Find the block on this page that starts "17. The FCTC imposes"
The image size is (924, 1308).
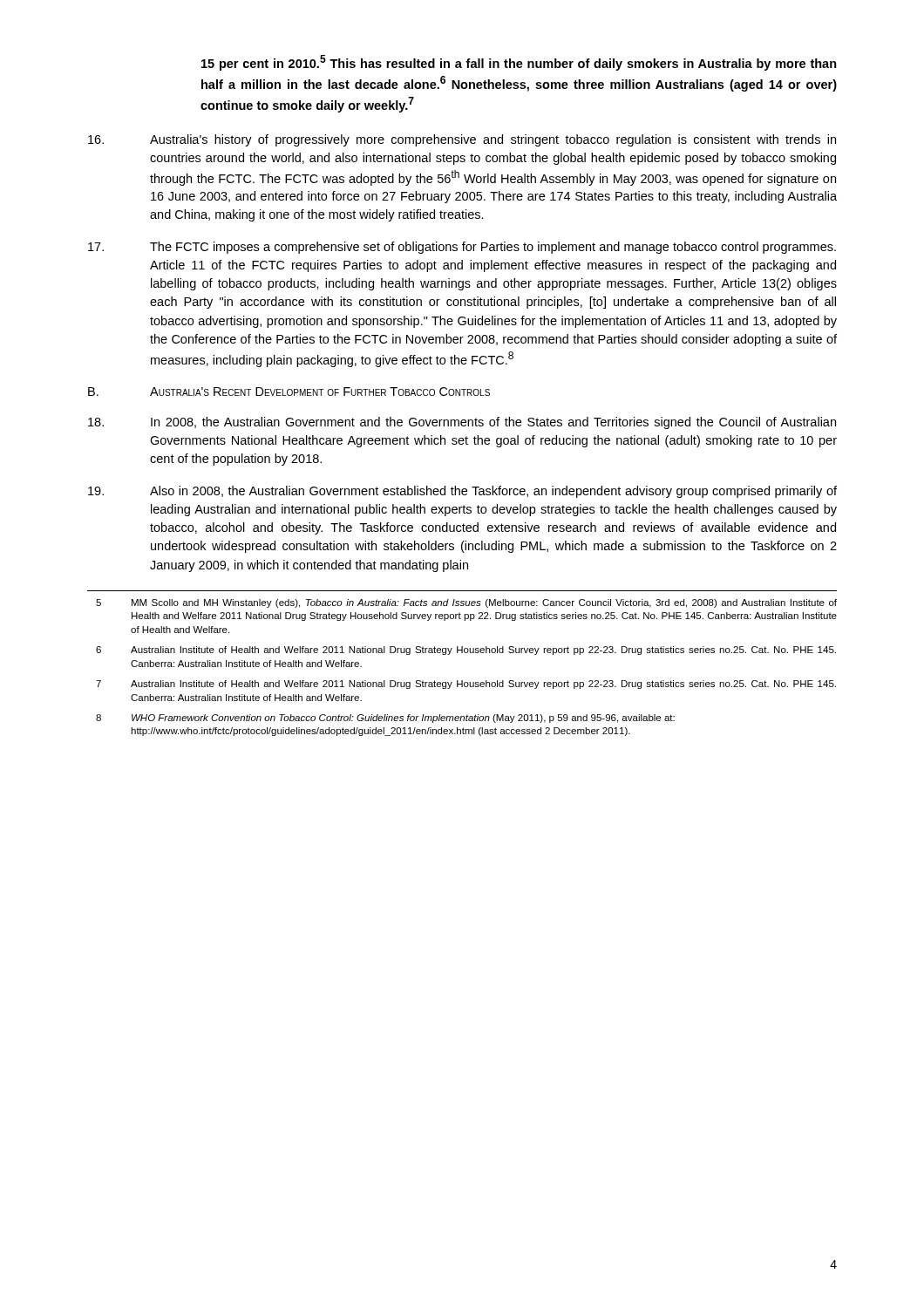462,304
